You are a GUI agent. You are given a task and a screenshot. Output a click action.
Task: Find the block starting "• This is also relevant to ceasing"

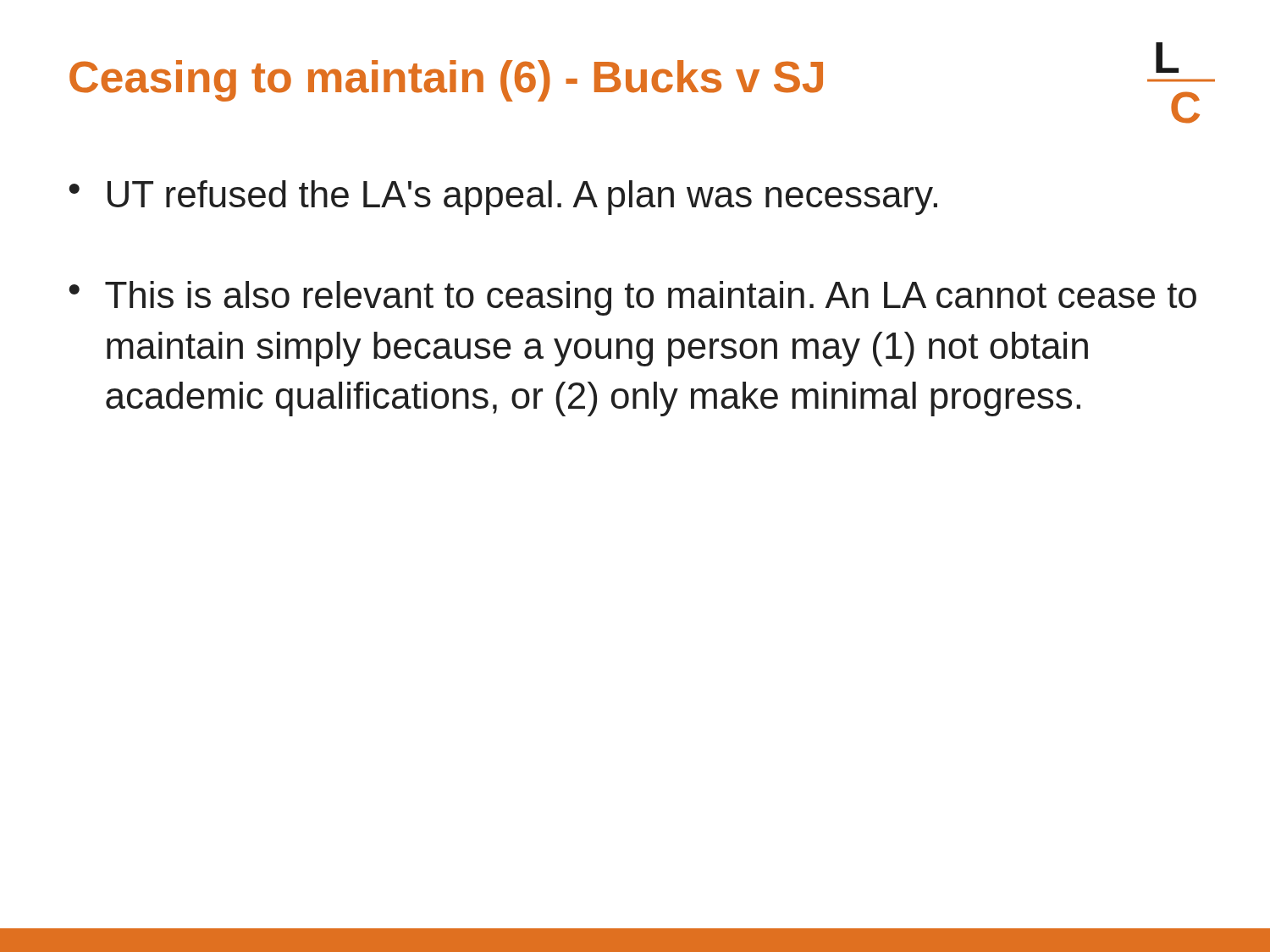point(635,346)
